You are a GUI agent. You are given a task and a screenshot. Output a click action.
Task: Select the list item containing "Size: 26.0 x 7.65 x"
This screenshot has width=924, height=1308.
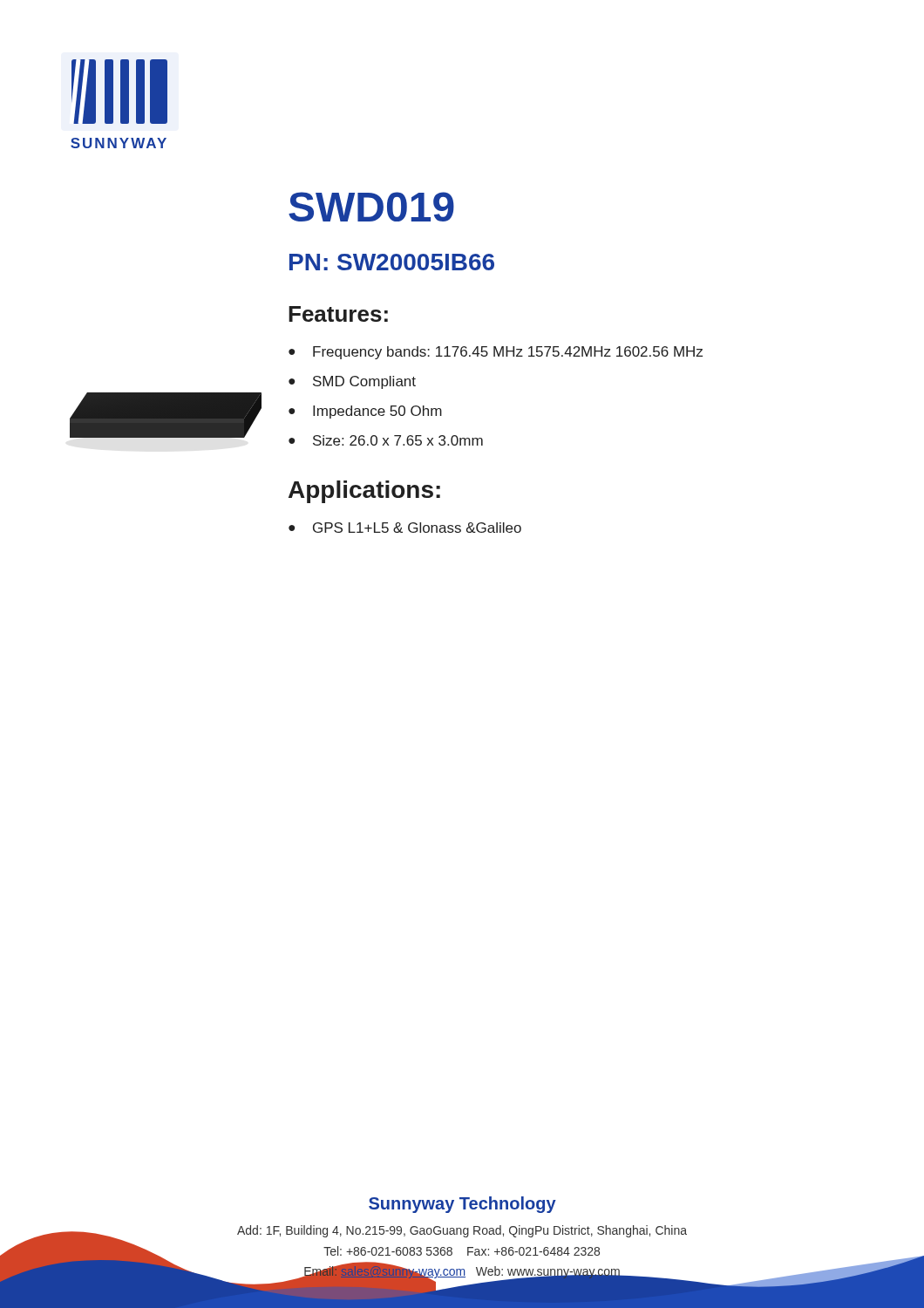398,441
